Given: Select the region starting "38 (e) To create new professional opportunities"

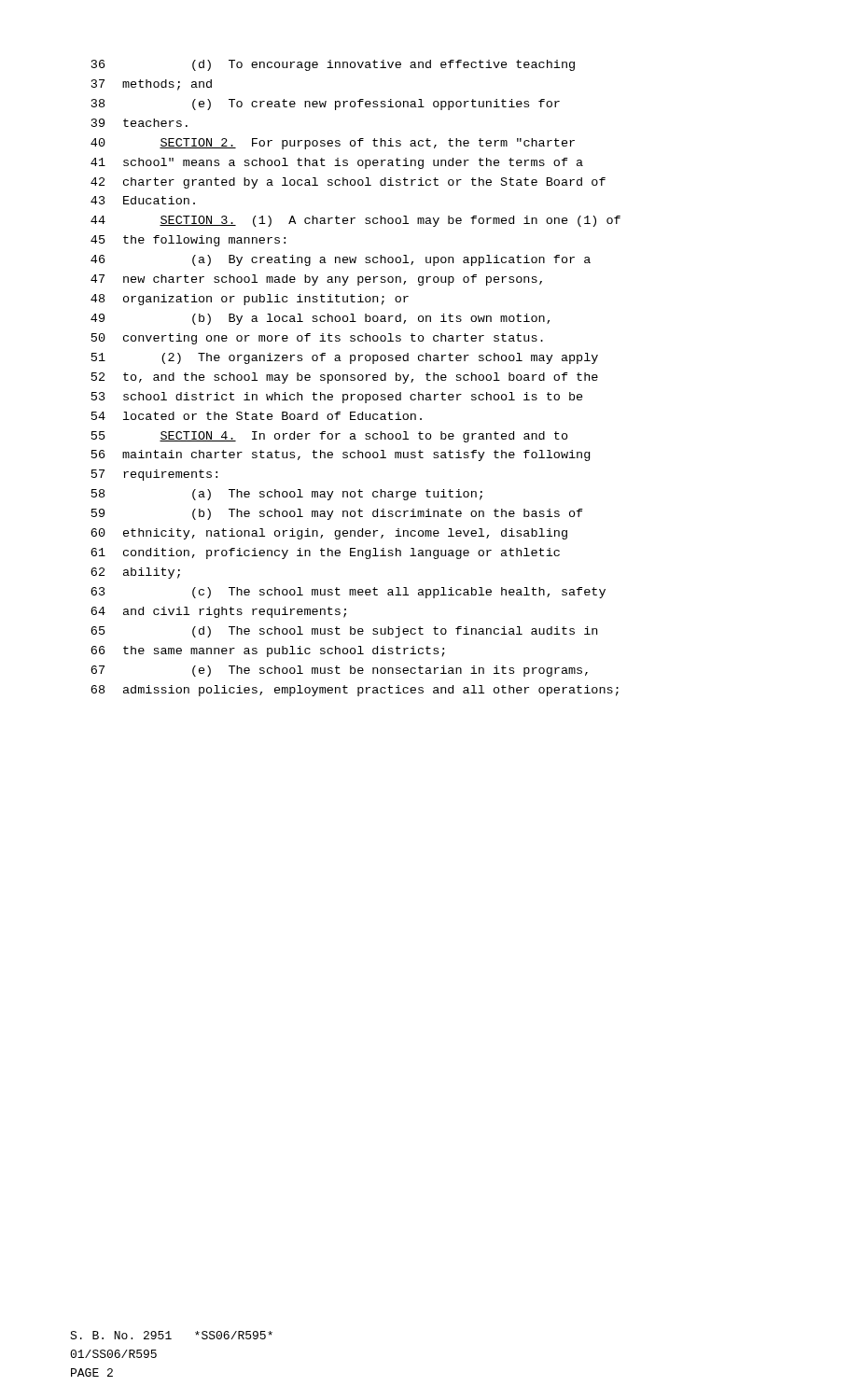Looking at the screenshot, I should point(425,115).
